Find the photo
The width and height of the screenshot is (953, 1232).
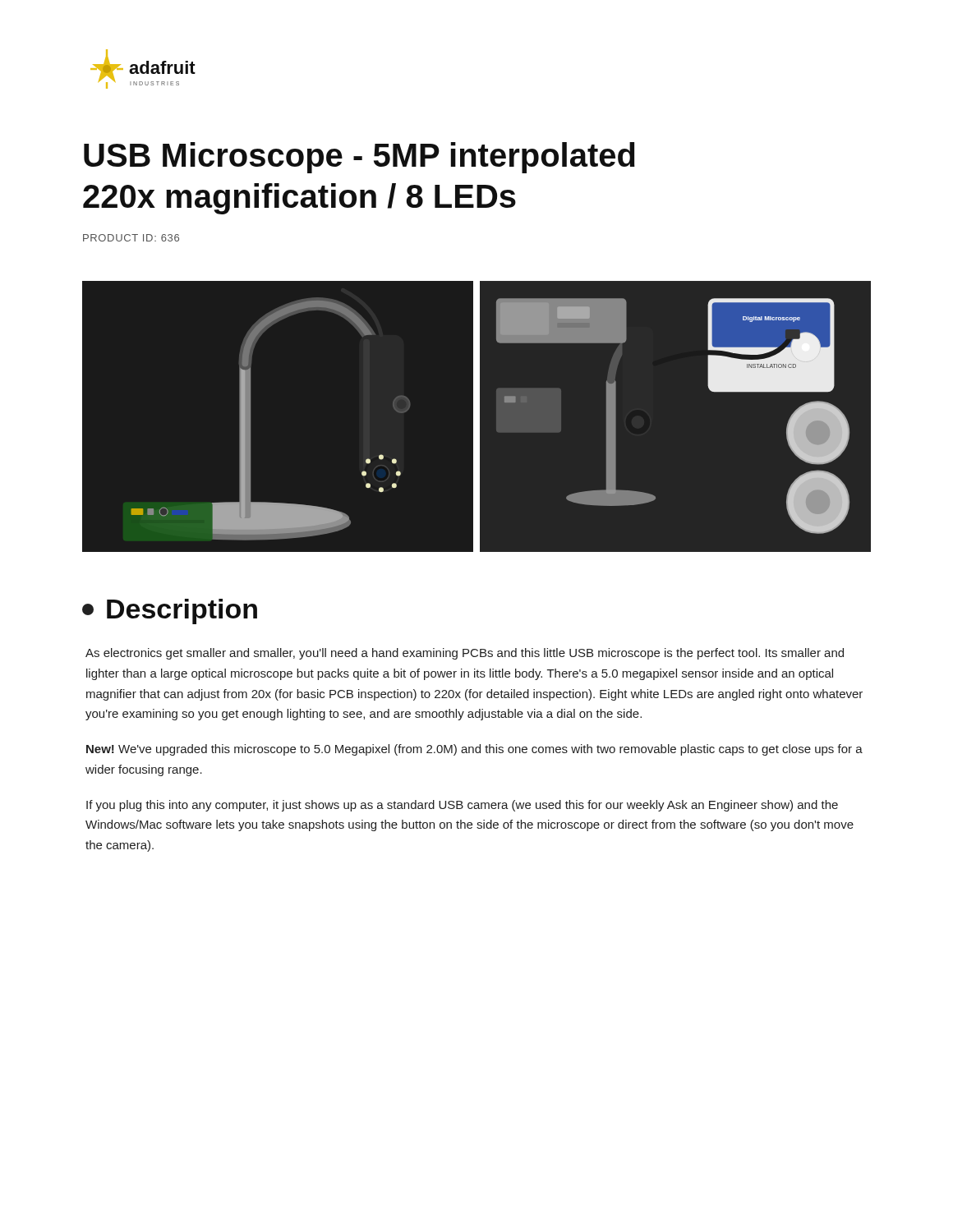click(x=476, y=416)
